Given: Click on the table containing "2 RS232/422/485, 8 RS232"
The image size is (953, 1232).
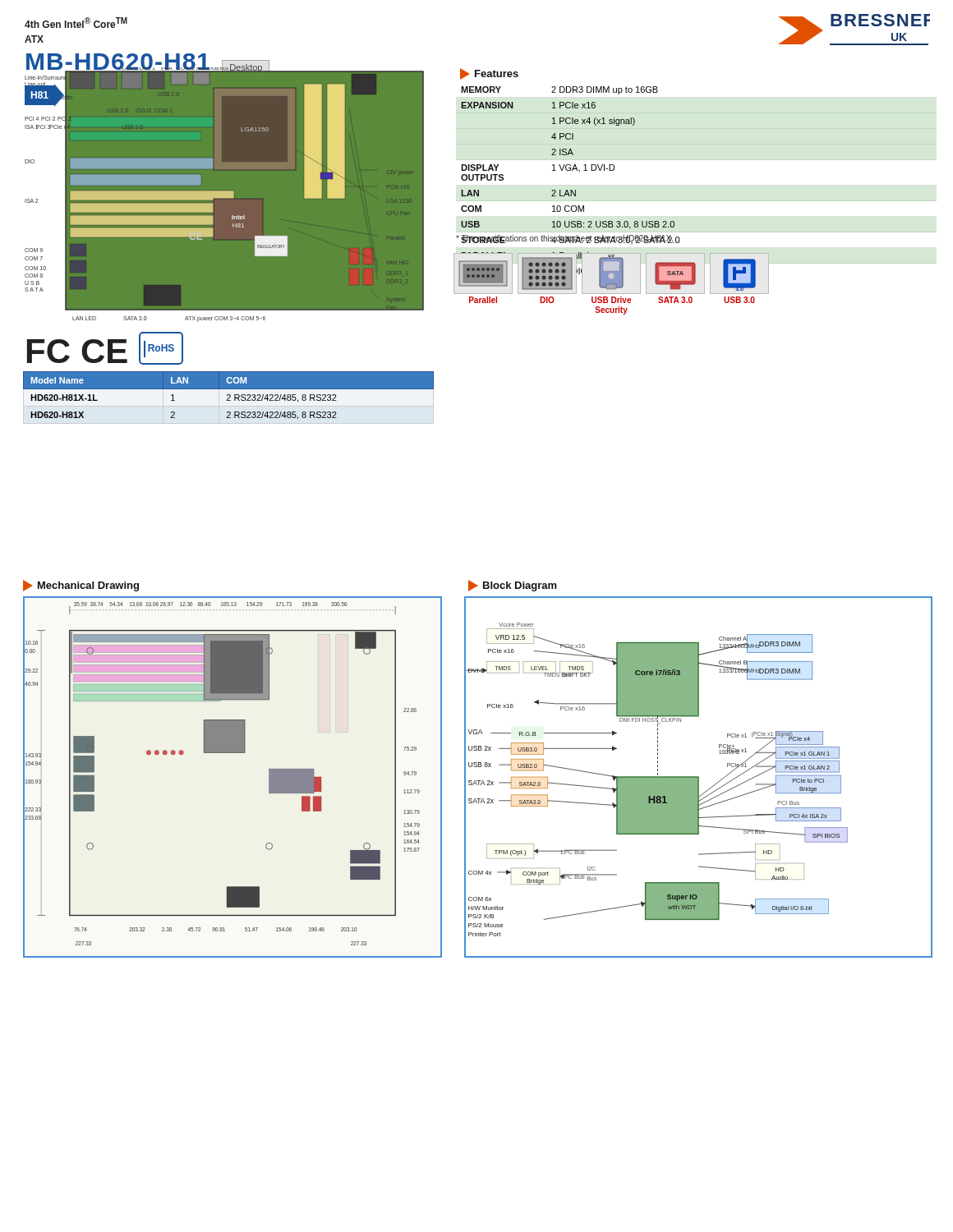Looking at the screenshot, I should (x=228, y=398).
